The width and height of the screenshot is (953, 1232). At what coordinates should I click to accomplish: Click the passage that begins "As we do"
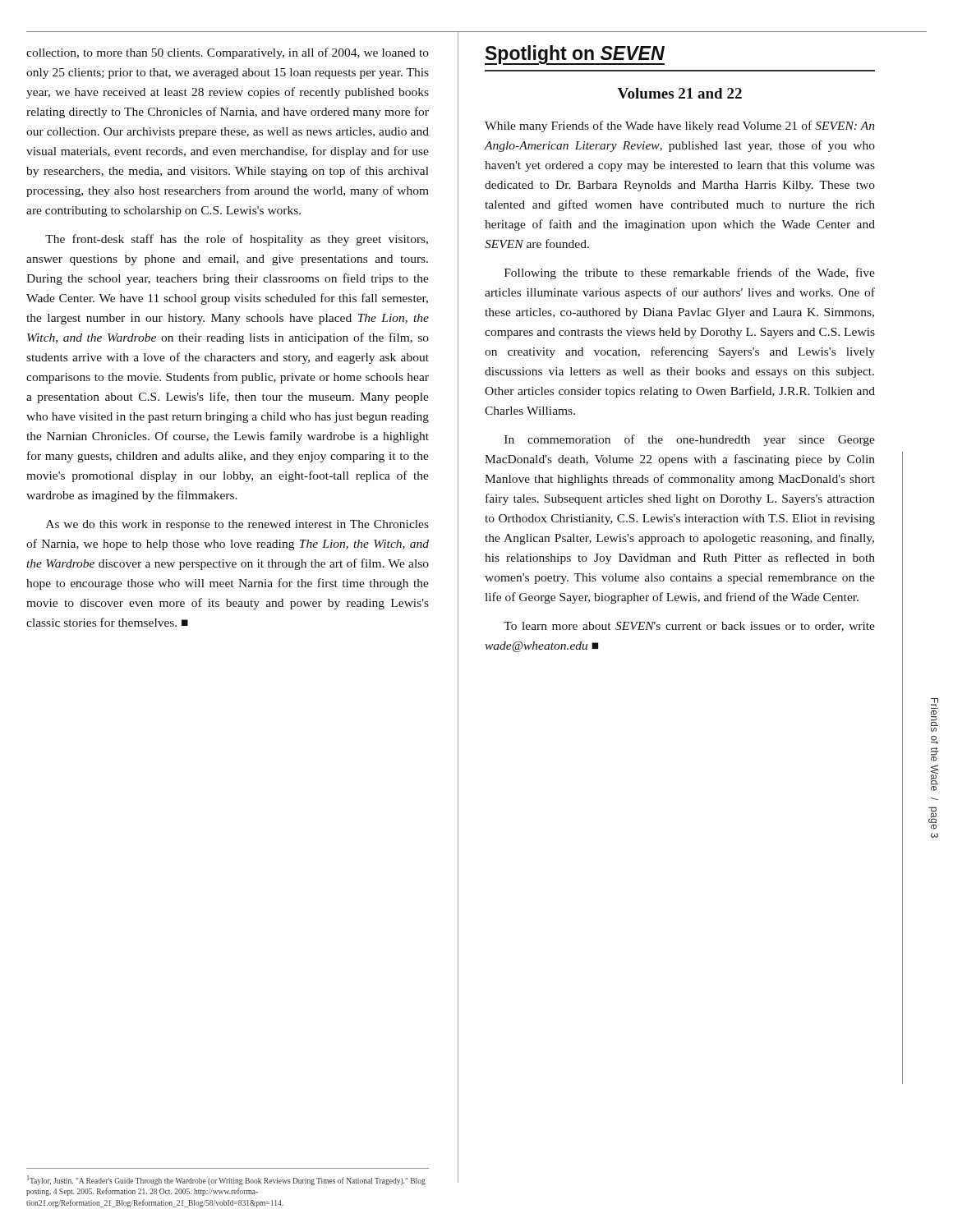[x=228, y=573]
